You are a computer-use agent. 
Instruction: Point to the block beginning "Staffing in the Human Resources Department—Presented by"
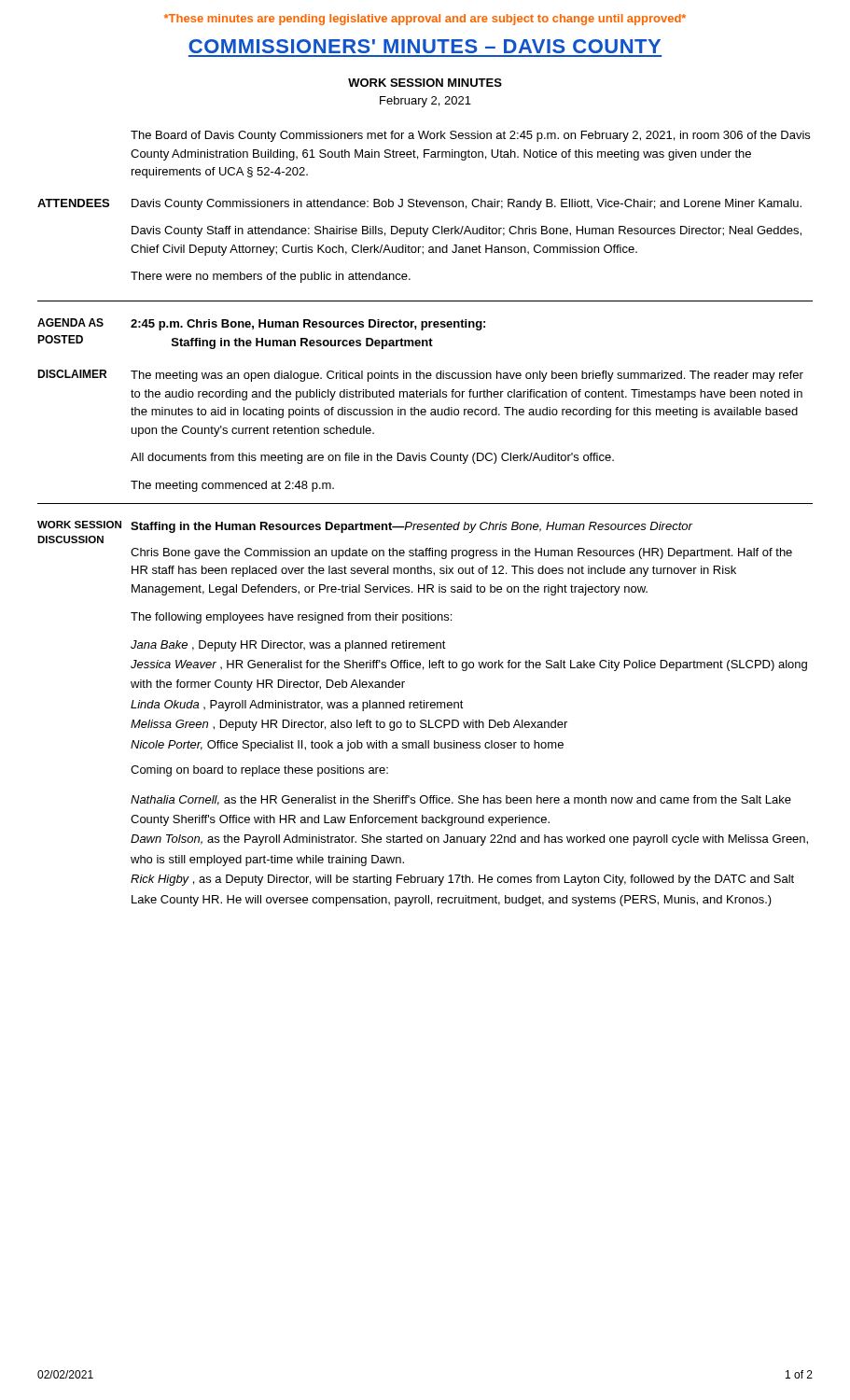[411, 526]
